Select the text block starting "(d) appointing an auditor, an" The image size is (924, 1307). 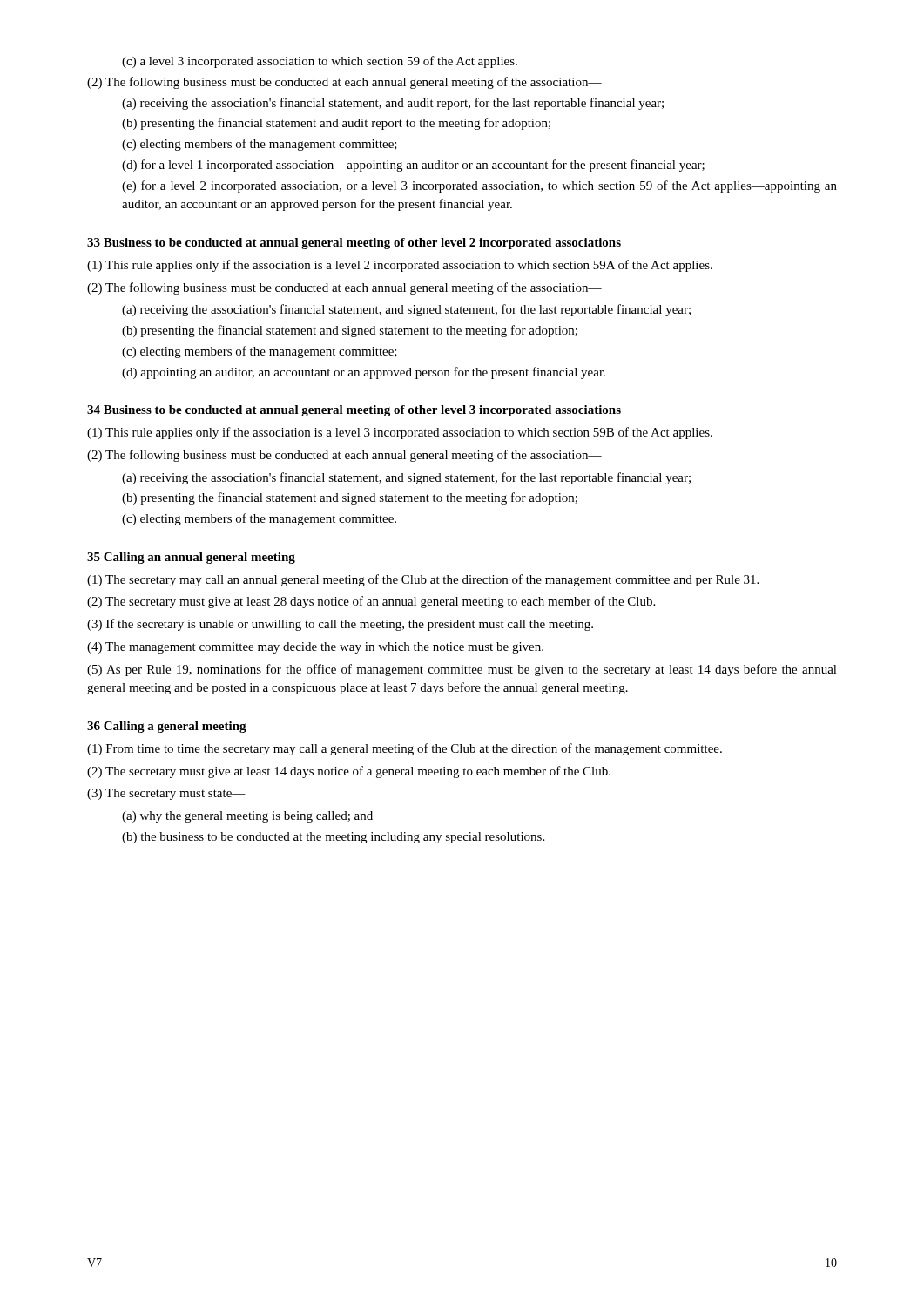[x=364, y=372]
